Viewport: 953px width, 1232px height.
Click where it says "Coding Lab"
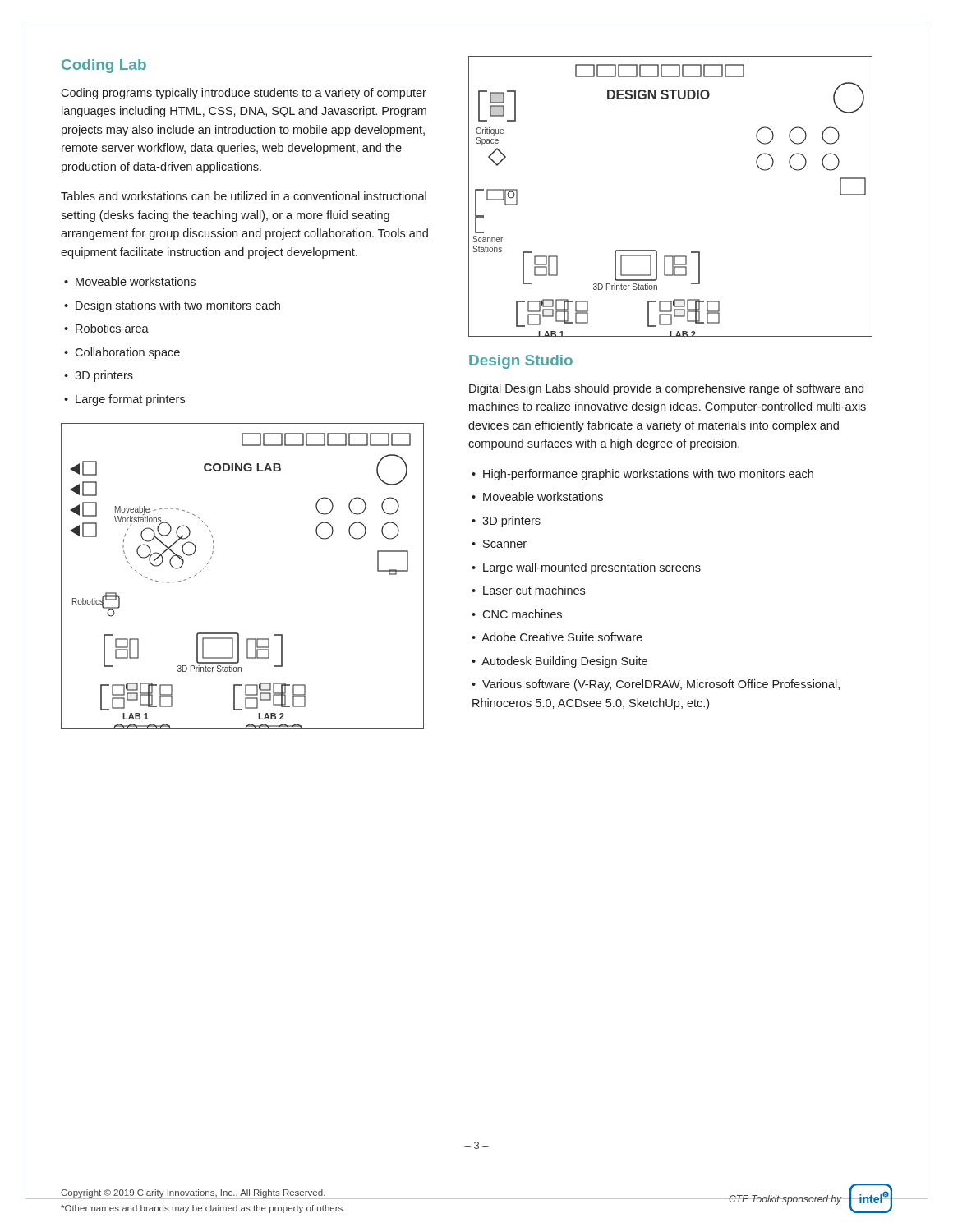[x=104, y=66]
